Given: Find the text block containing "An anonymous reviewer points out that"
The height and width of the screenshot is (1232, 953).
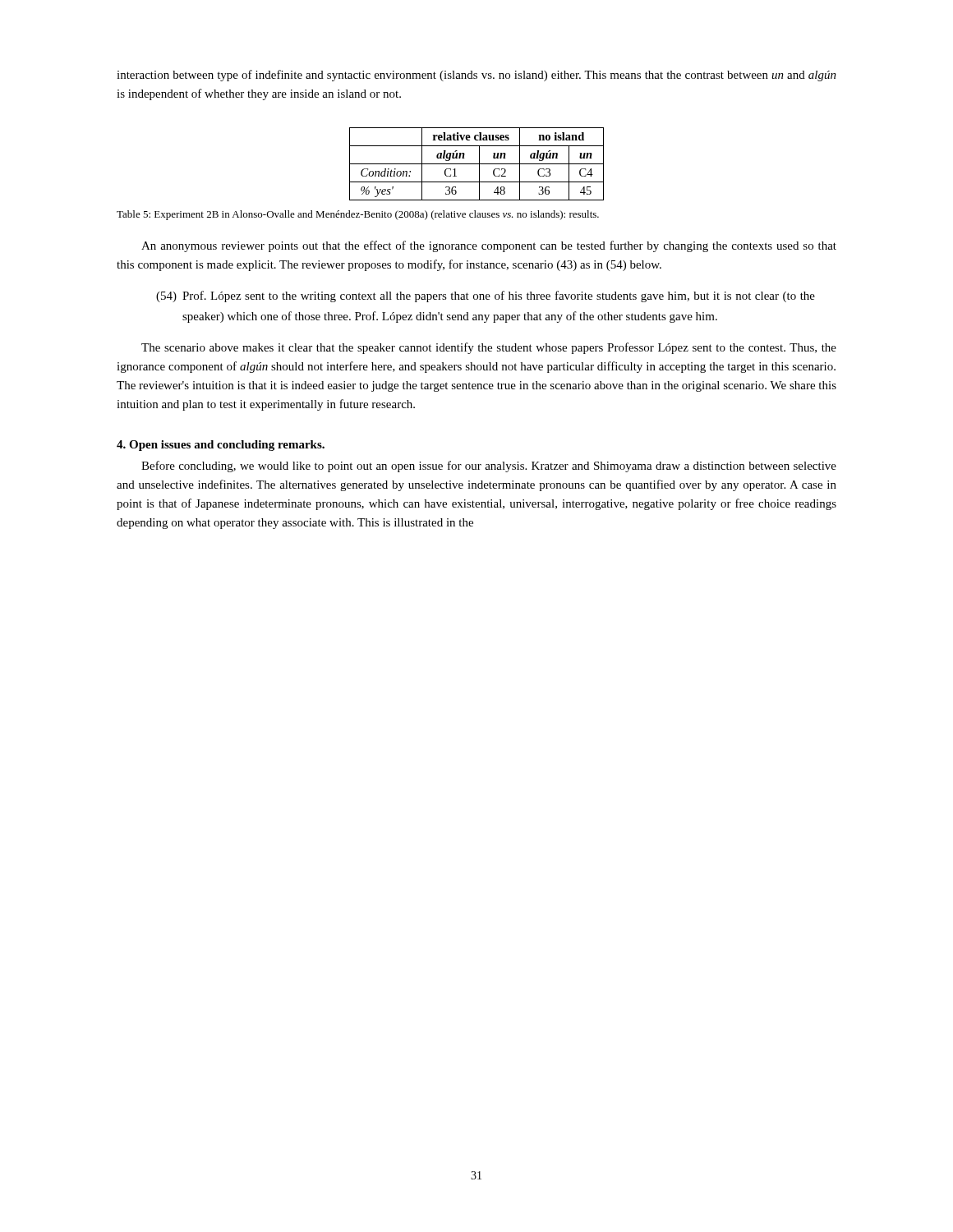Looking at the screenshot, I should 476,255.
